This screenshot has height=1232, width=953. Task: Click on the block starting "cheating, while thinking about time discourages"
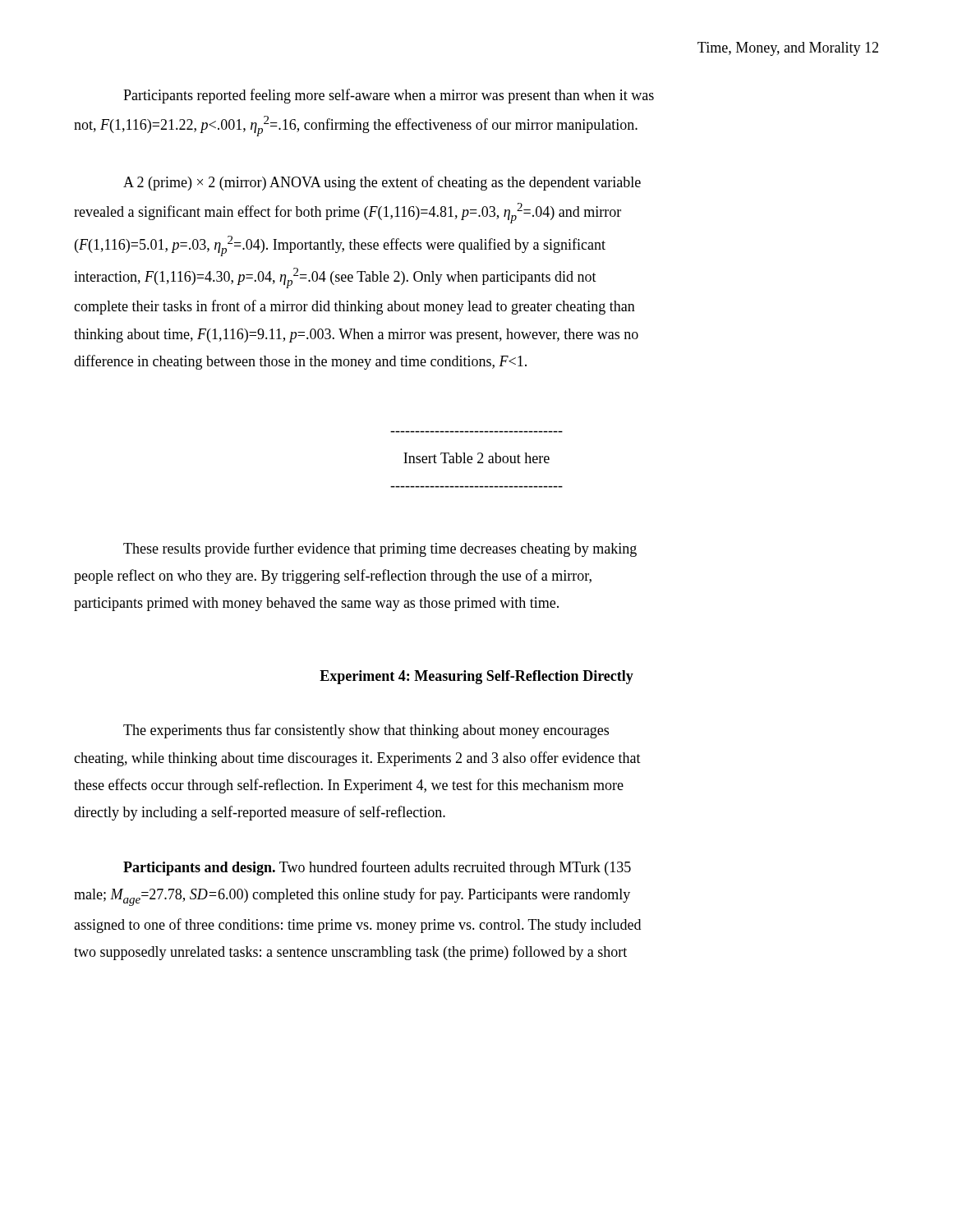click(357, 758)
